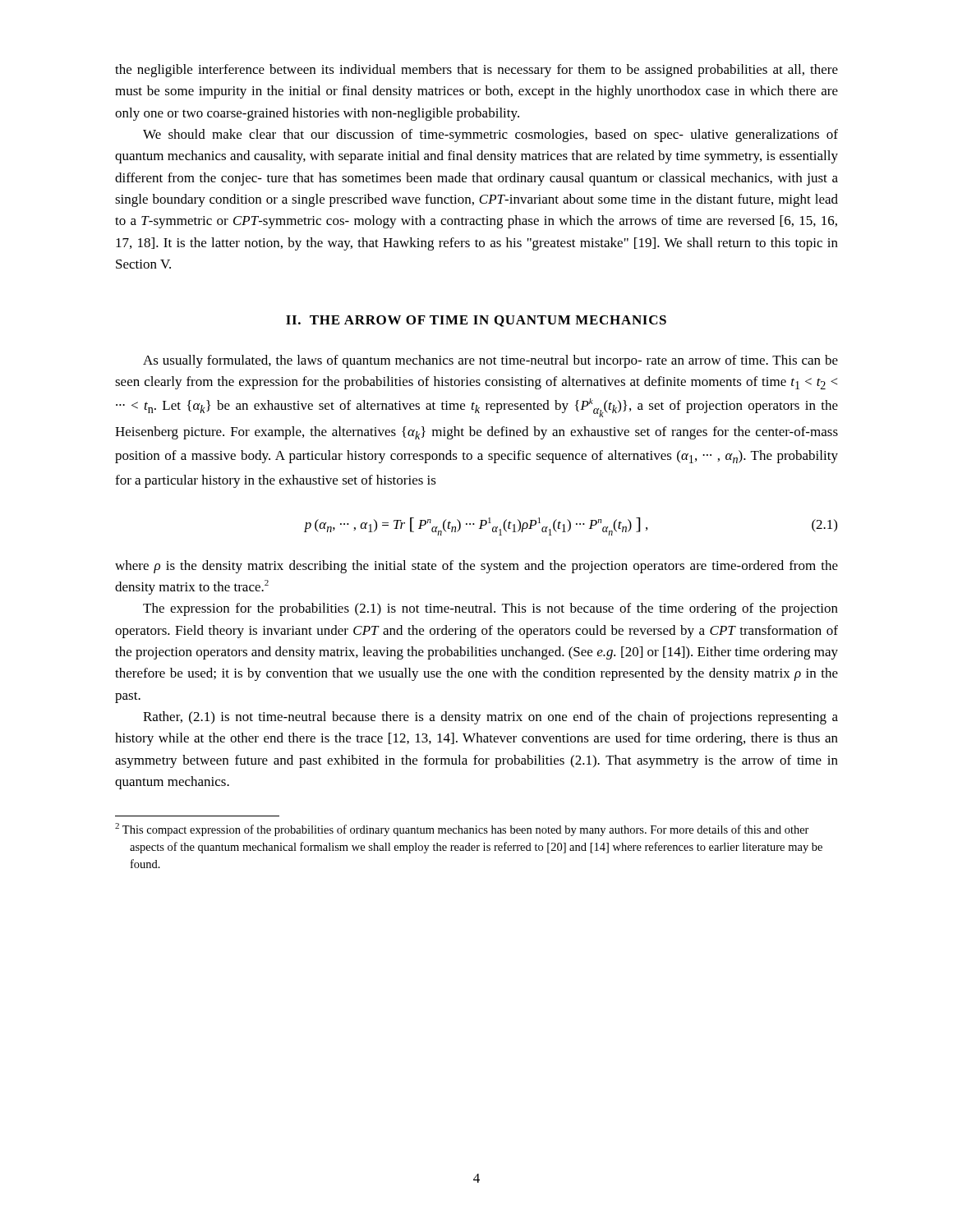Point to the block beginning "where ρ is the density matrix describing the"
Screen dimensions: 1232x953
tap(476, 674)
